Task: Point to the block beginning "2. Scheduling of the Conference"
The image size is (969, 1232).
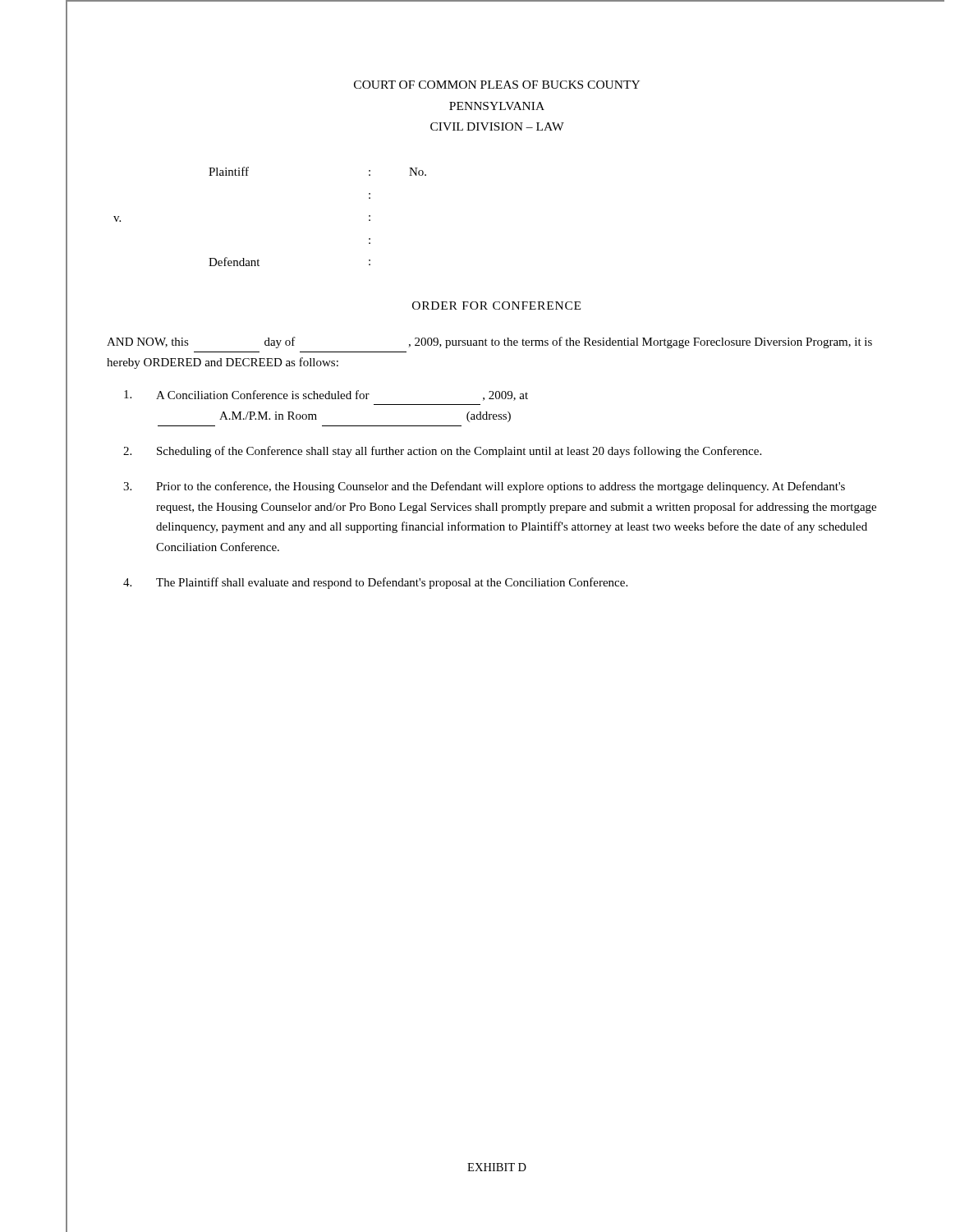Action: pos(505,451)
